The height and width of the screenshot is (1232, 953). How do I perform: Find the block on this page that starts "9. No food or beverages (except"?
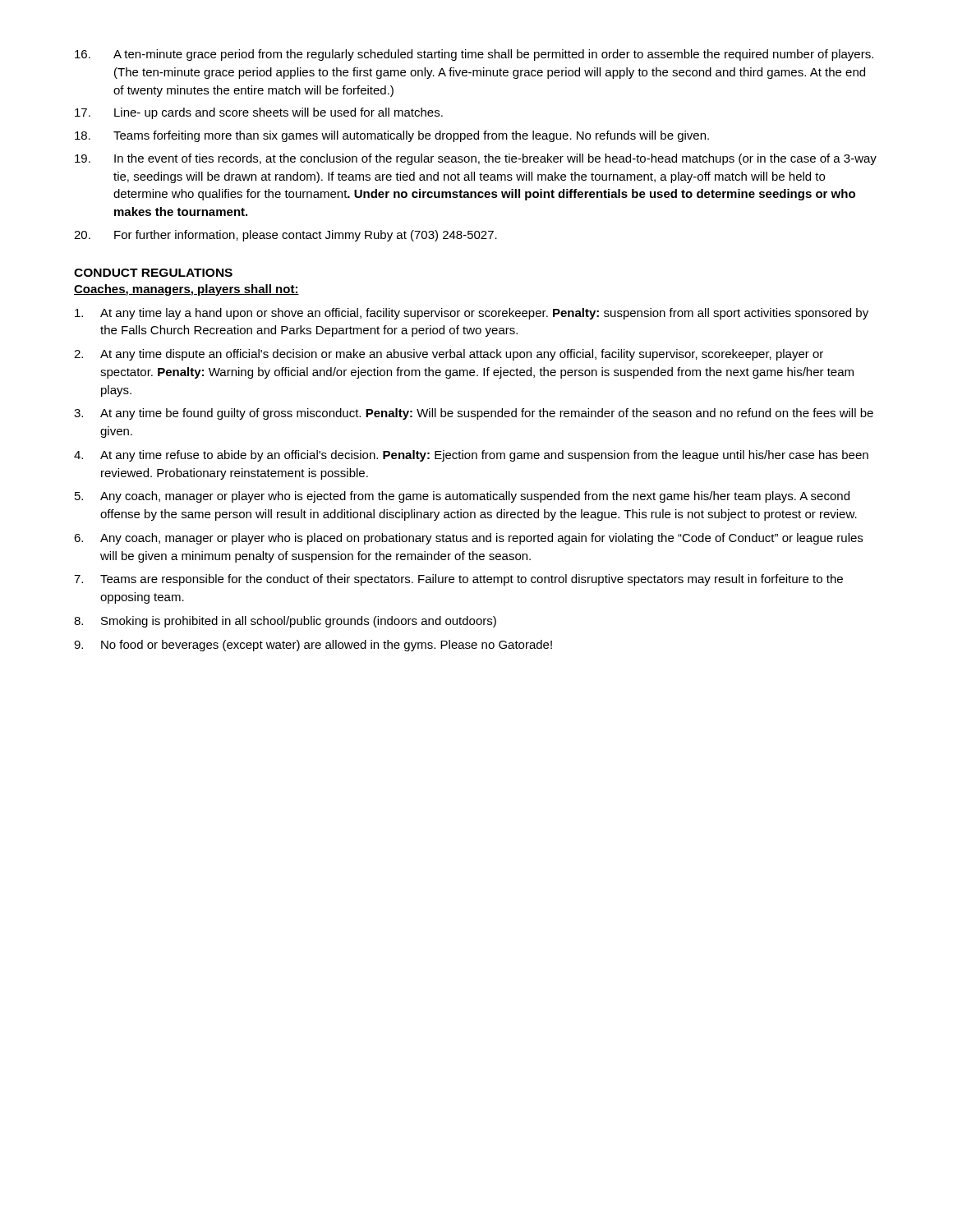click(476, 644)
